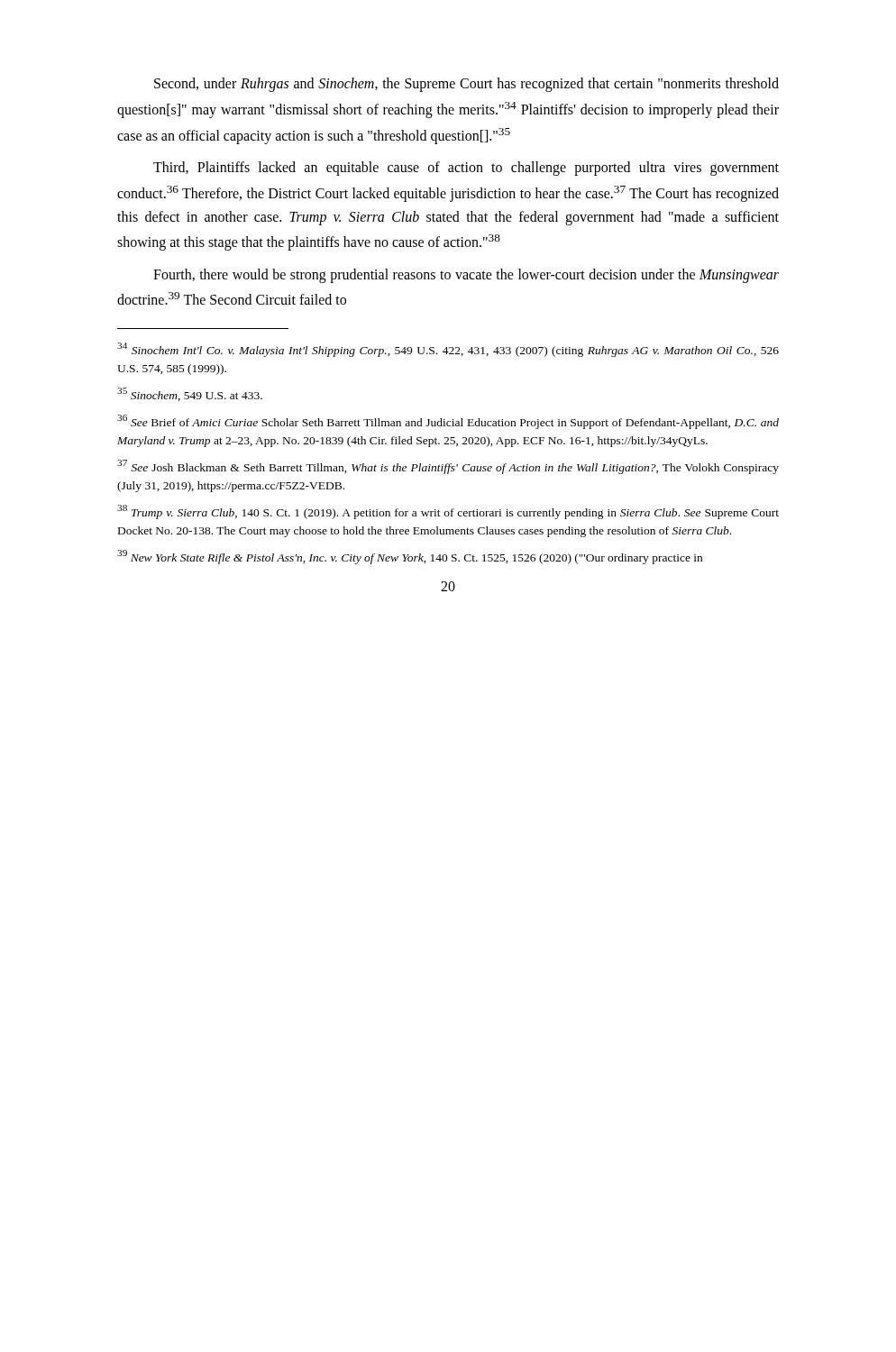Image resolution: width=896 pixels, height=1352 pixels.
Task: Navigate to the text block starting "34 Sinochem Int'l"
Action: [448, 357]
